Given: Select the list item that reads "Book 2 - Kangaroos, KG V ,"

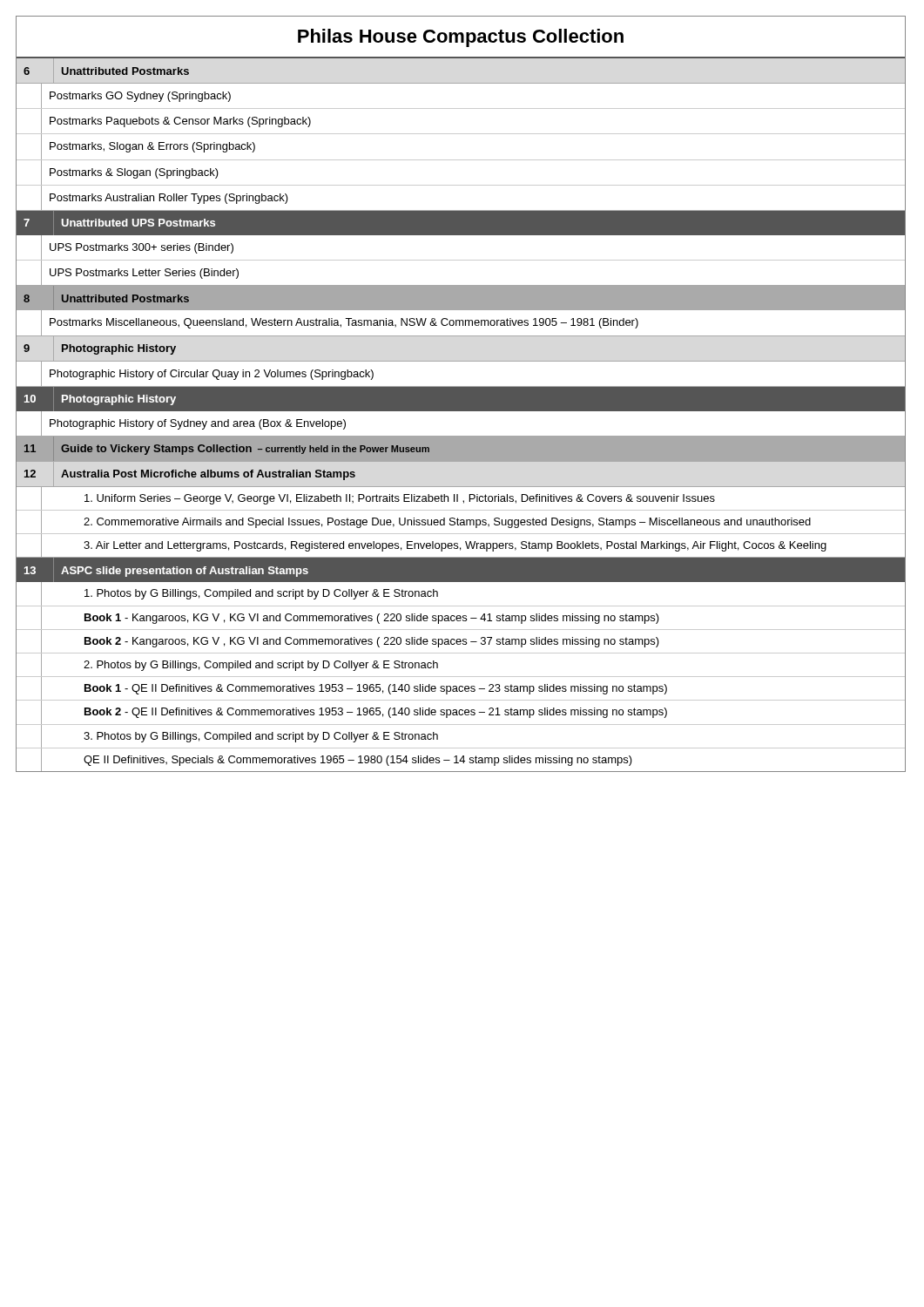Looking at the screenshot, I should click(x=371, y=641).
